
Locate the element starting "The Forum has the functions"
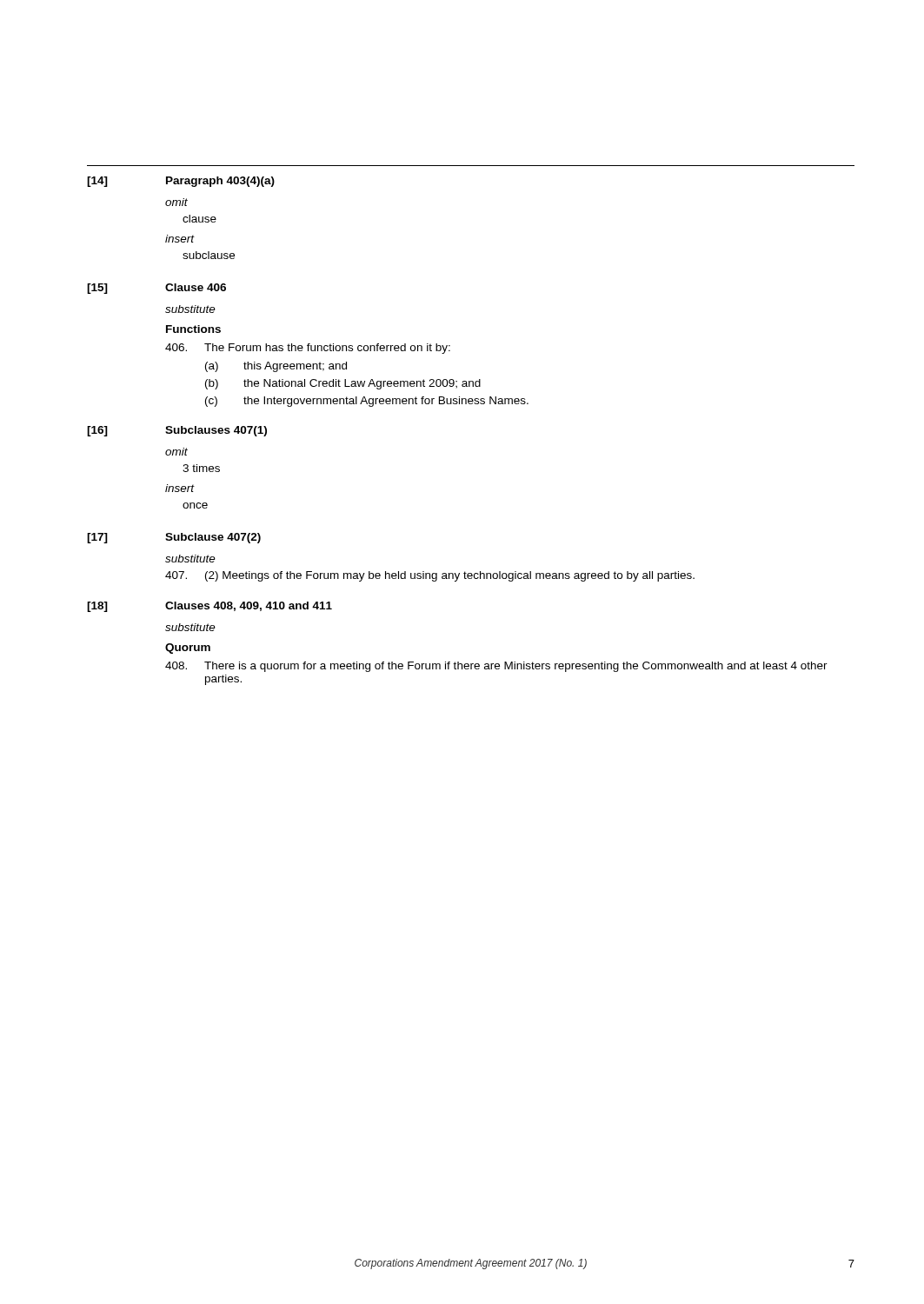point(328,347)
